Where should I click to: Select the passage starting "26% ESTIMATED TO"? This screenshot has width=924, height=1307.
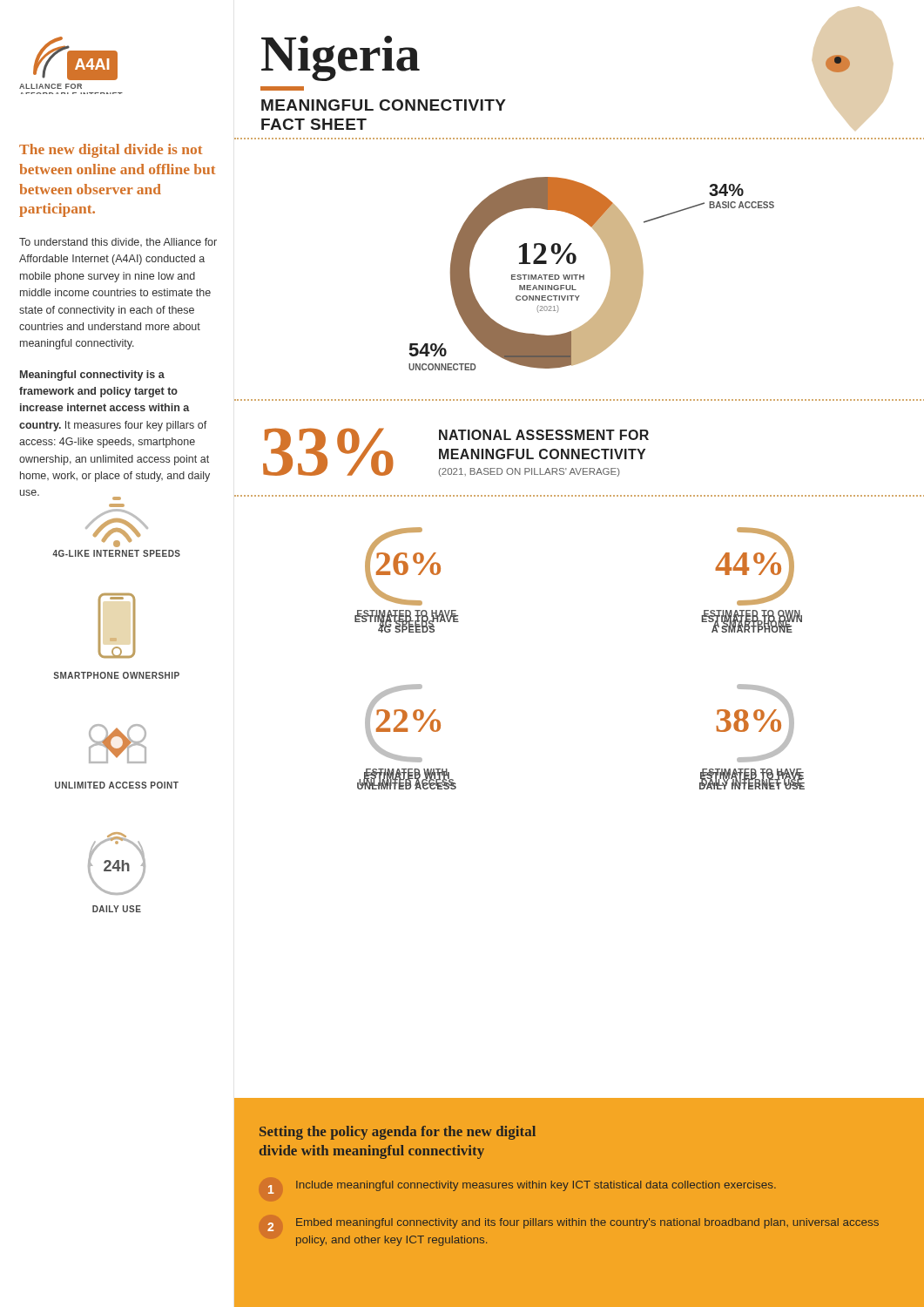point(407,579)
